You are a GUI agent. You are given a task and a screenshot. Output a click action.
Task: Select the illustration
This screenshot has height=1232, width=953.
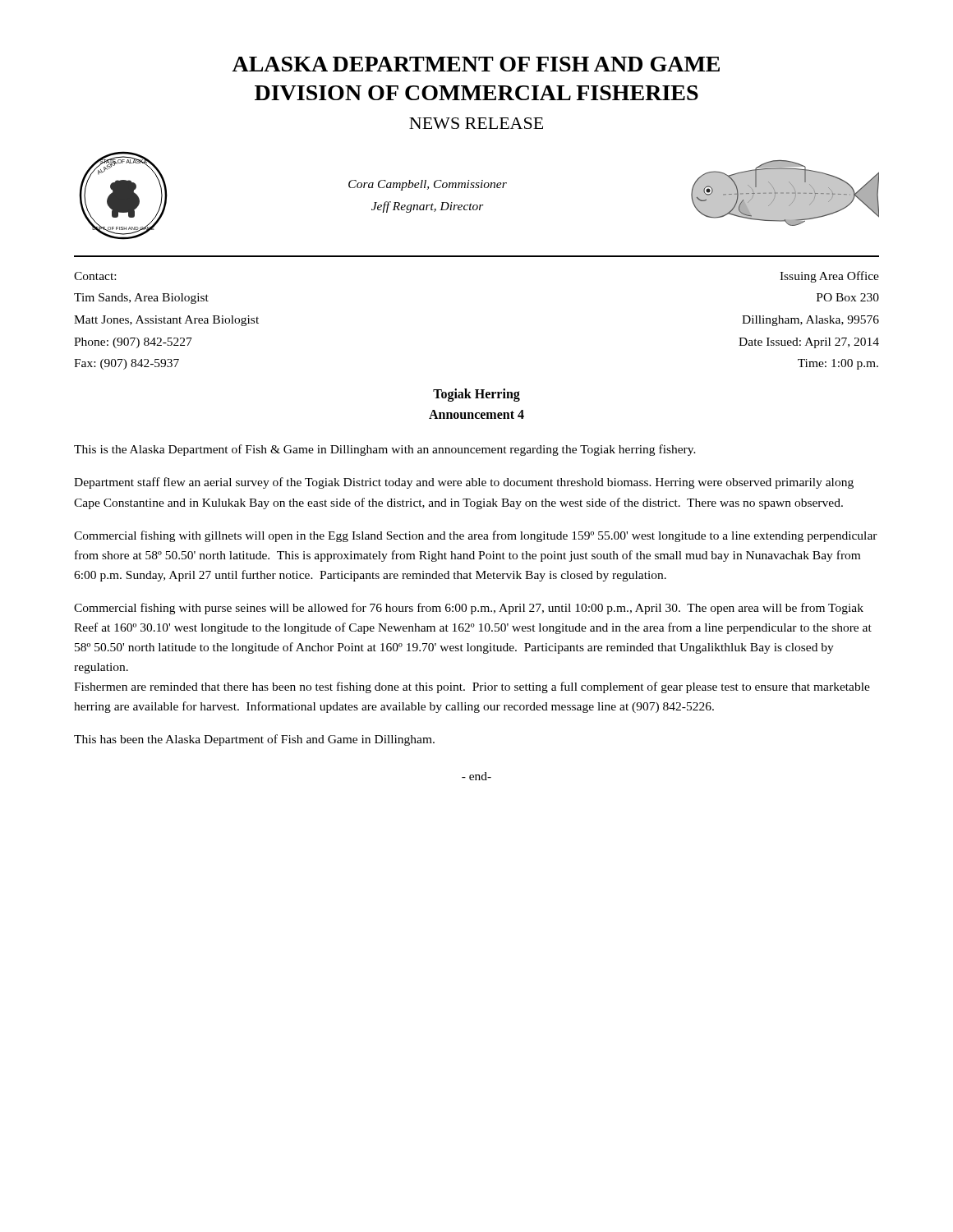pyautogui.click(x=780, y=195)
